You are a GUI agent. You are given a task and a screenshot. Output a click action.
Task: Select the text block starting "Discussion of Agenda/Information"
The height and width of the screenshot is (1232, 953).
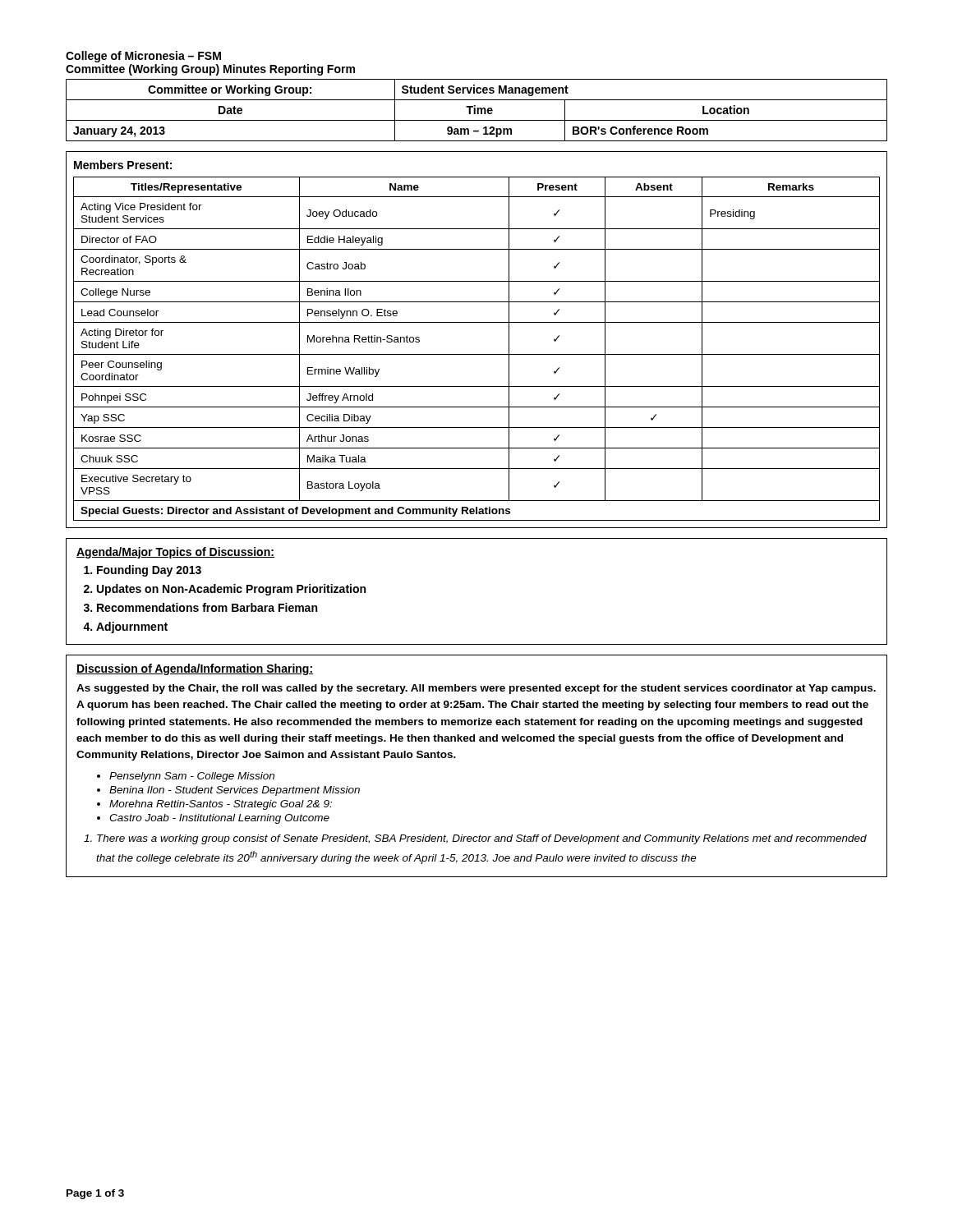tap(195, 669)
